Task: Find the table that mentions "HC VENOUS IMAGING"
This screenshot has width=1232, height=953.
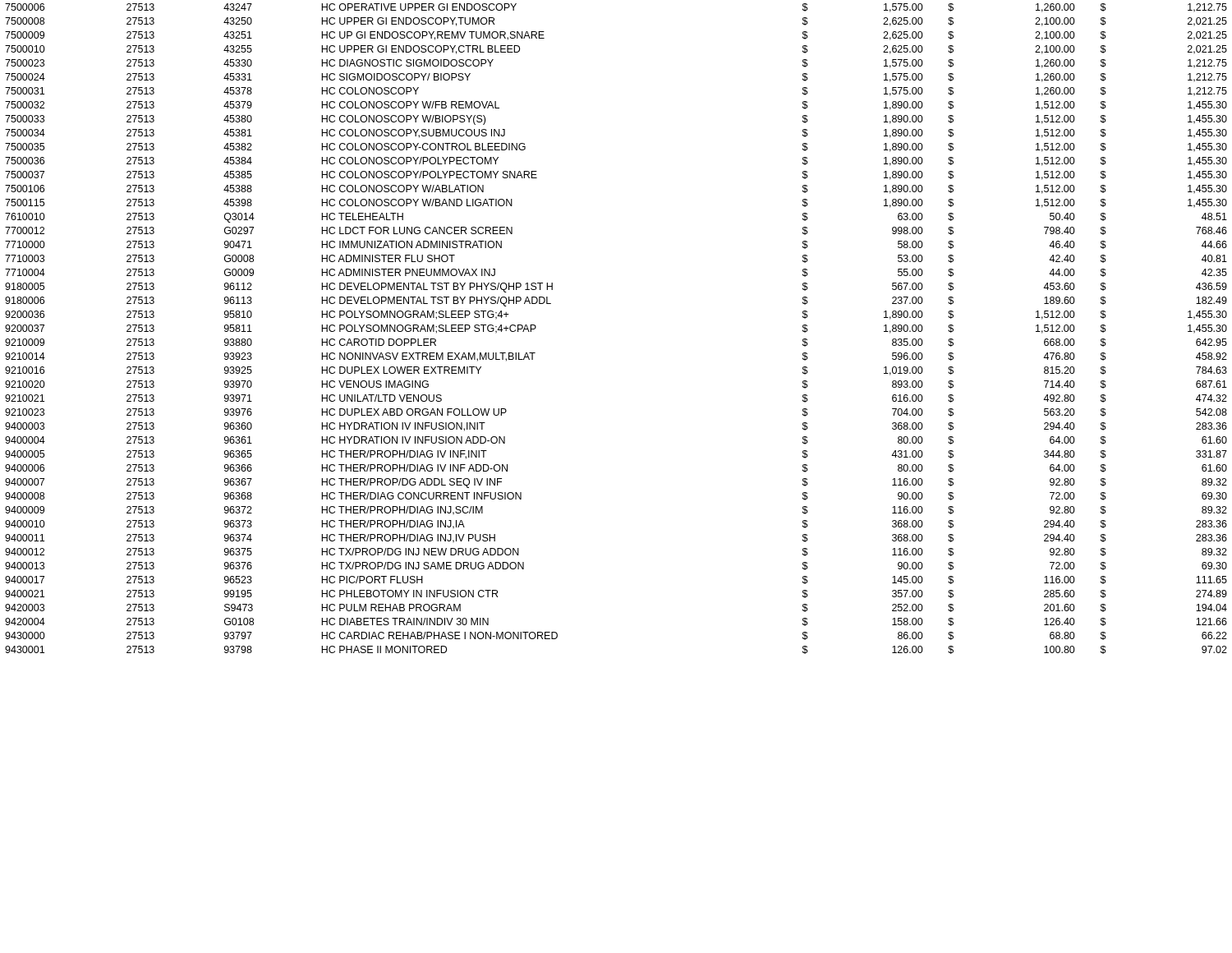Action: coord(616,328)
